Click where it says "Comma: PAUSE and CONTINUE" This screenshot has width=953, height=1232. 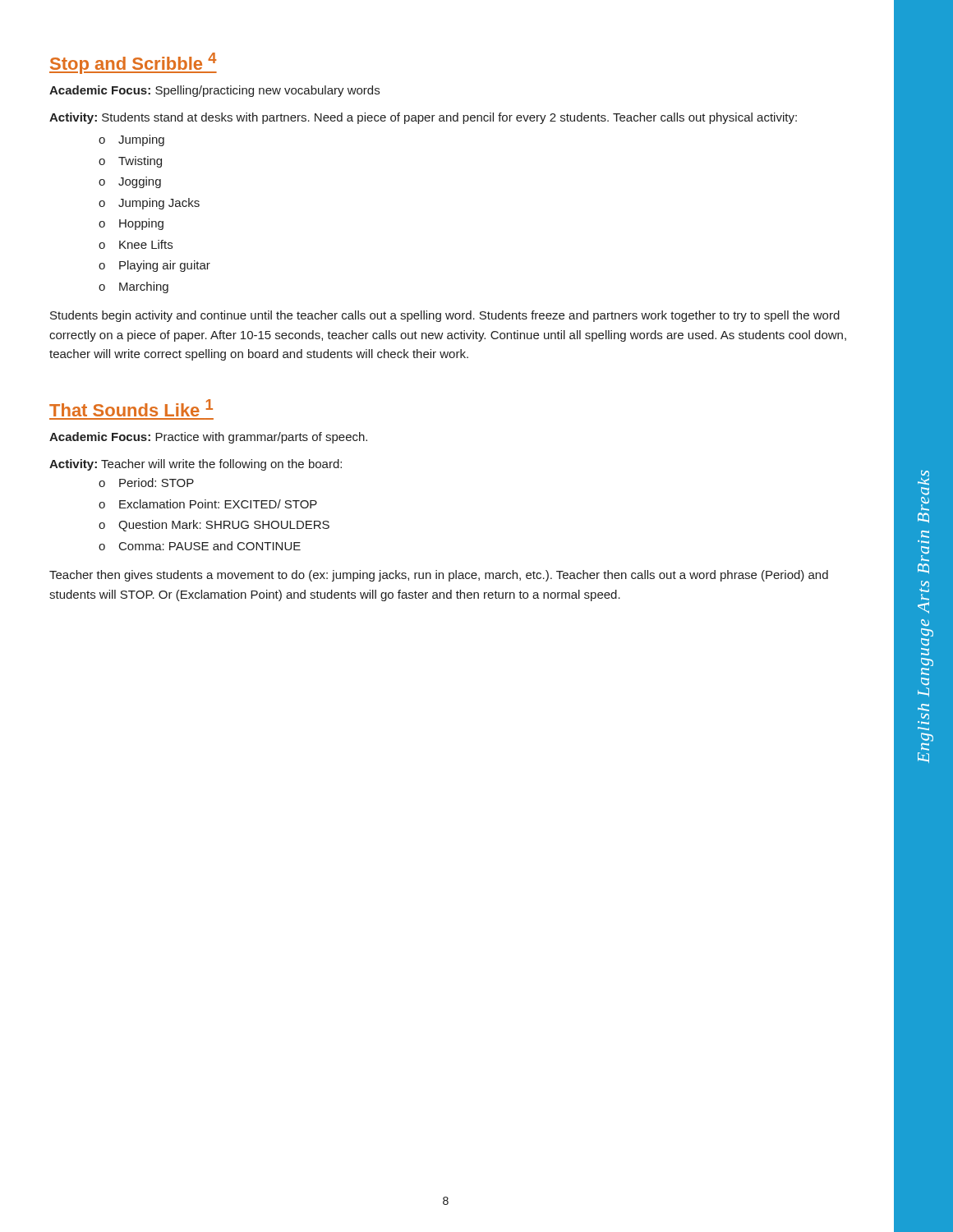pyautogui.click(x=210, y=546)
